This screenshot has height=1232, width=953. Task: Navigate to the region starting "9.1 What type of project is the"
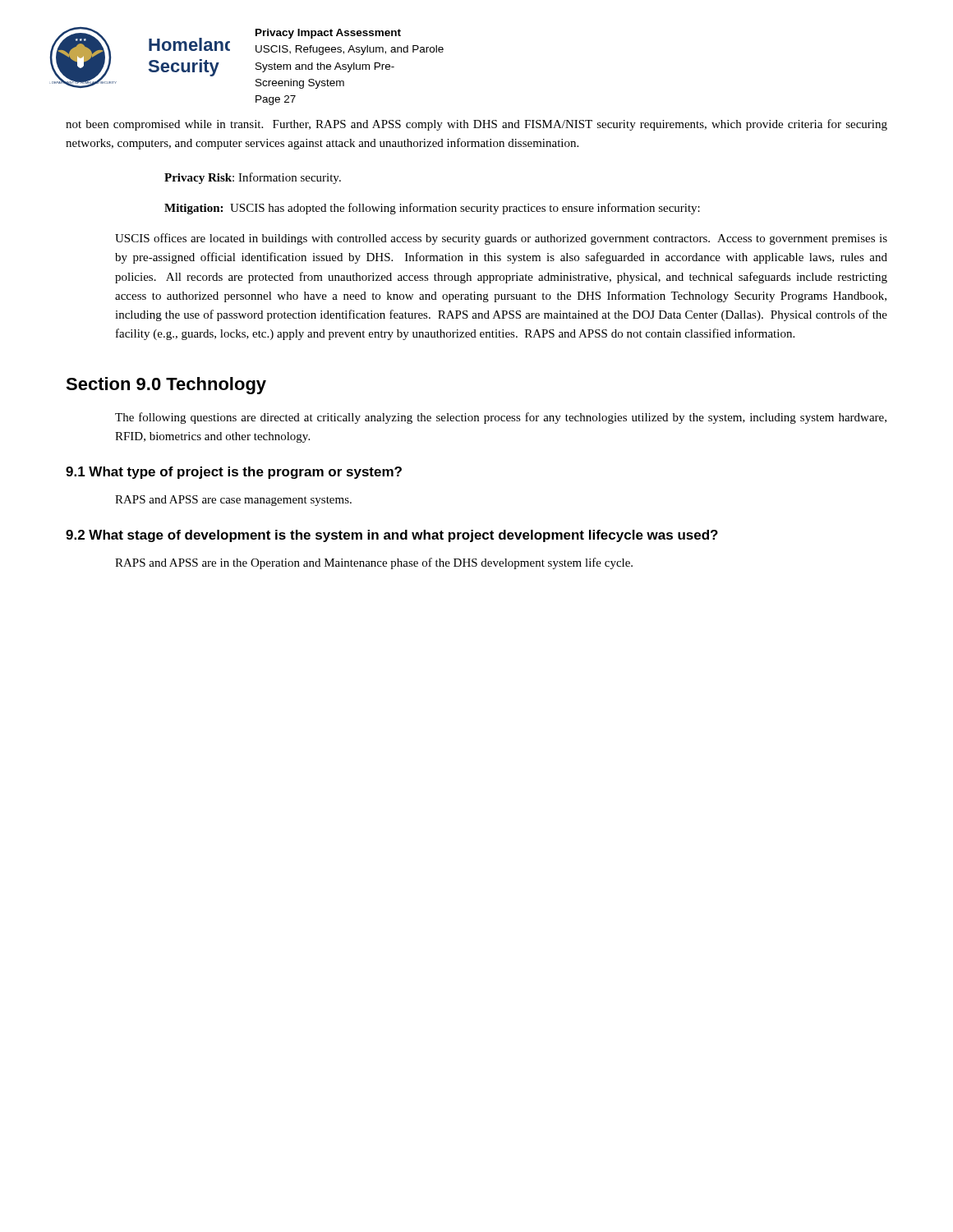click(x=234, y=472)
